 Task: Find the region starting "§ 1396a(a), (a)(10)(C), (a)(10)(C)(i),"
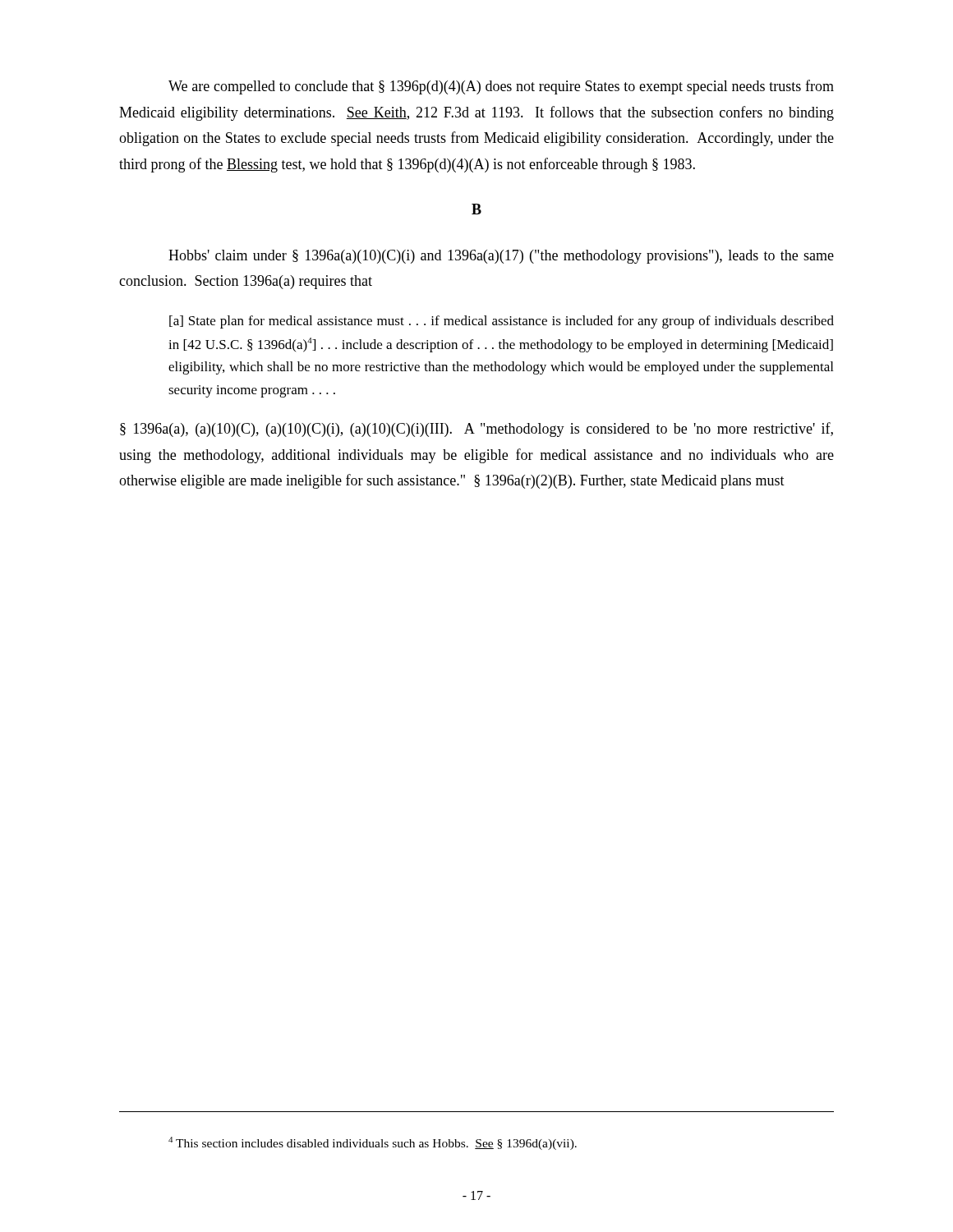click(476, 455)
